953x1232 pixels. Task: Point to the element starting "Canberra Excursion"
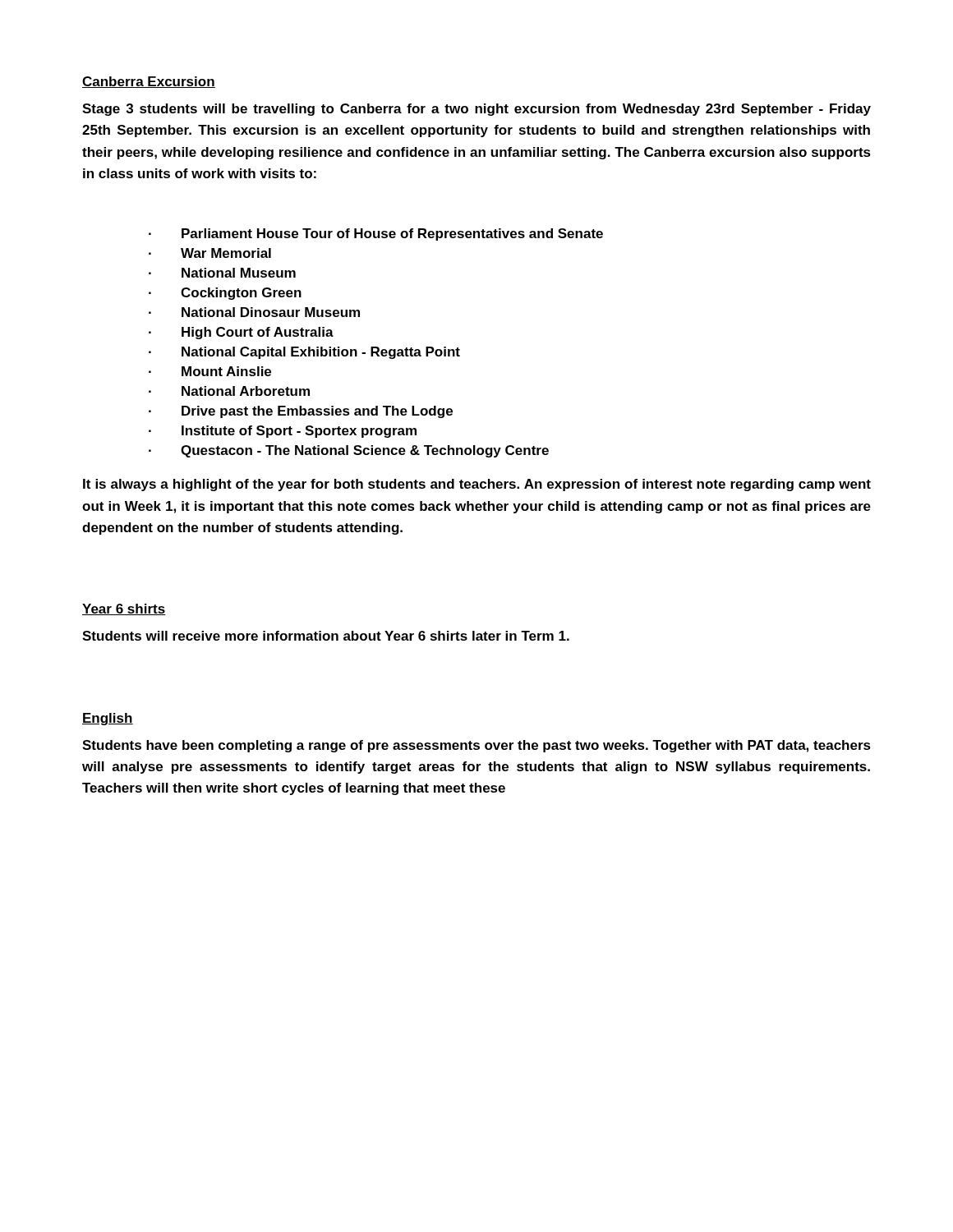(x=149, y=82)
